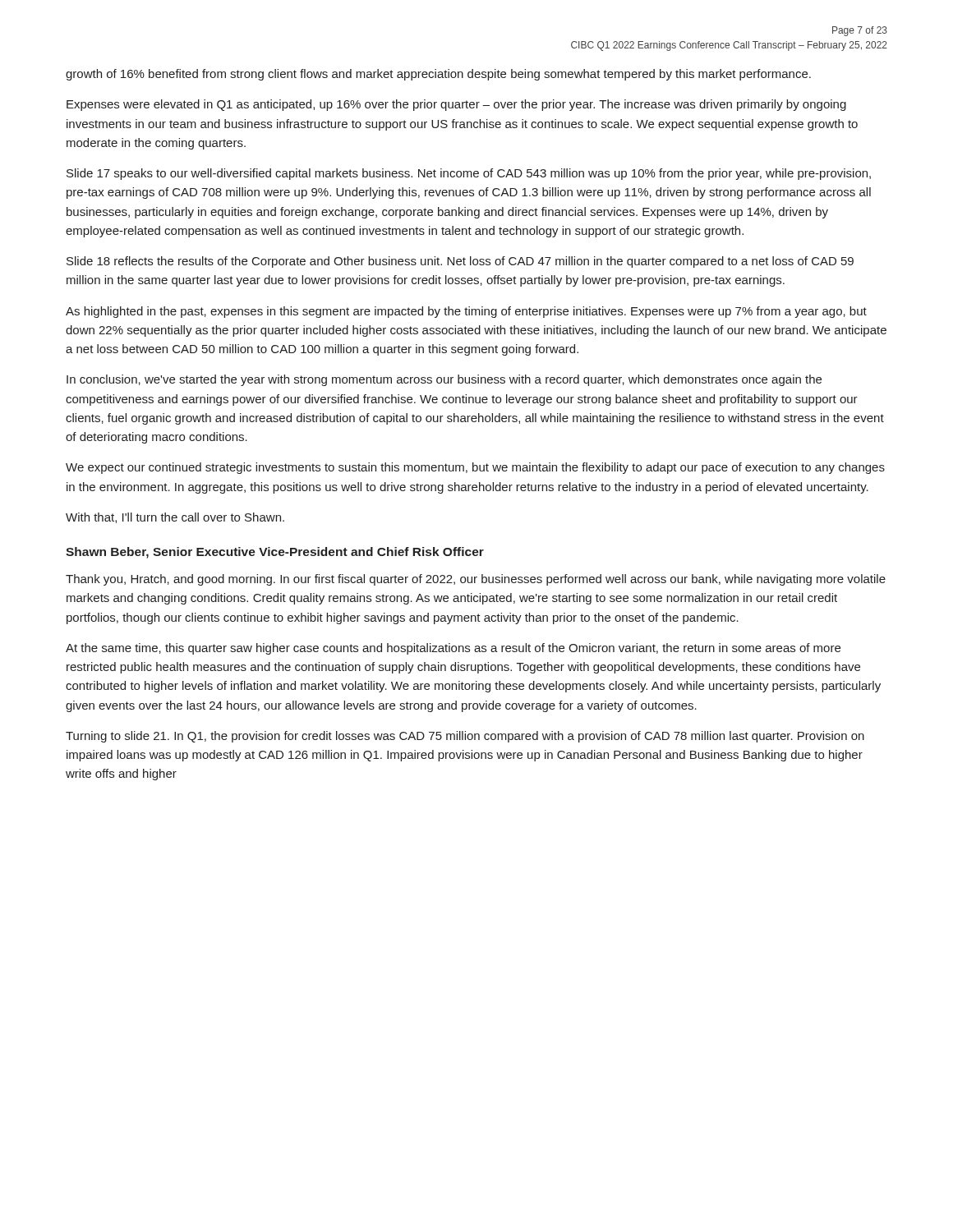Point to the block beginning "In conclusion, we've started the year"
Screen dimensions: 1232x953
click(x=476, y=408)
